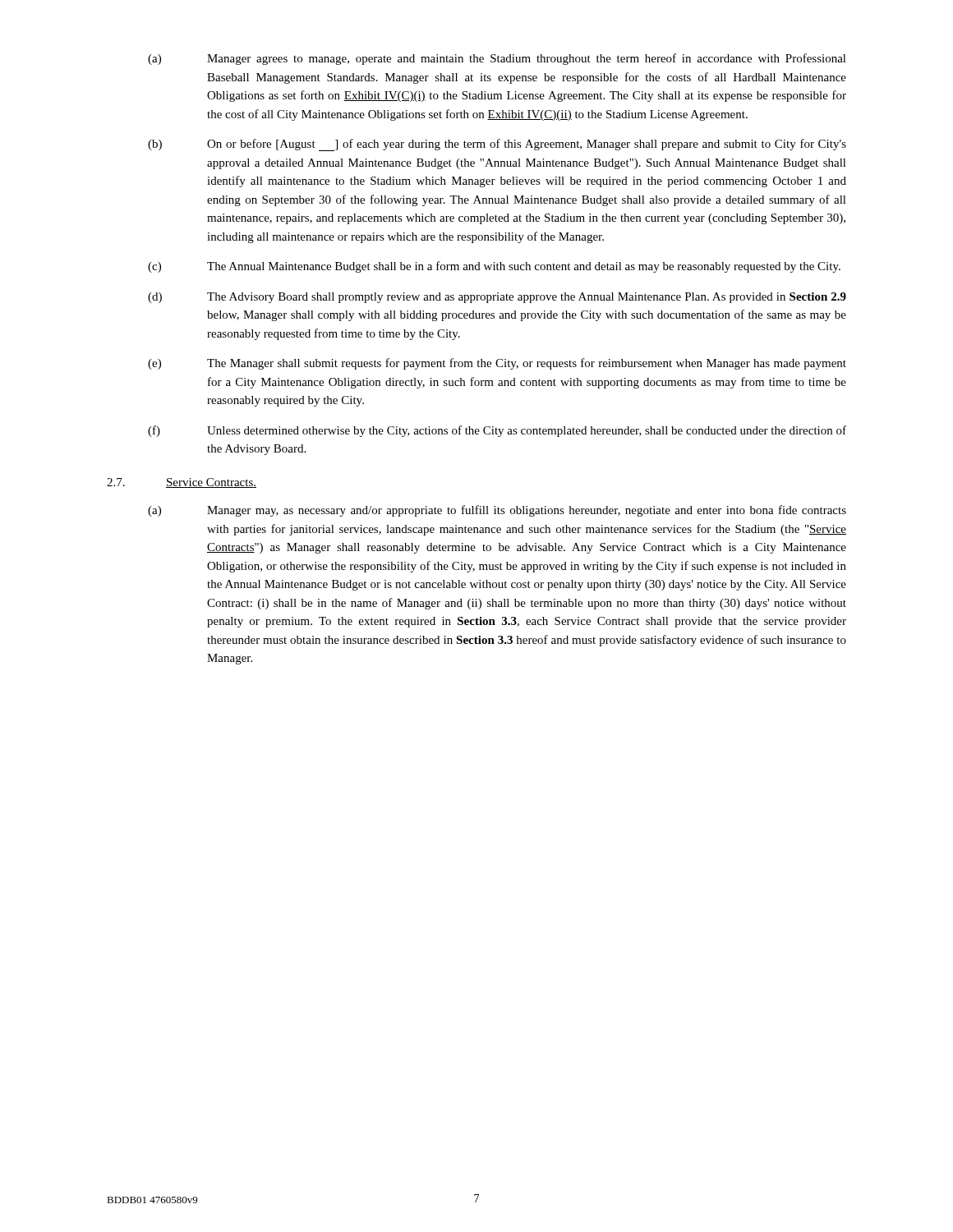Viewport: 953px width, 1232px height.
Task: Locate the text block containing "(c) The Annual Maintenance Budget shall"
Action: 476,266
